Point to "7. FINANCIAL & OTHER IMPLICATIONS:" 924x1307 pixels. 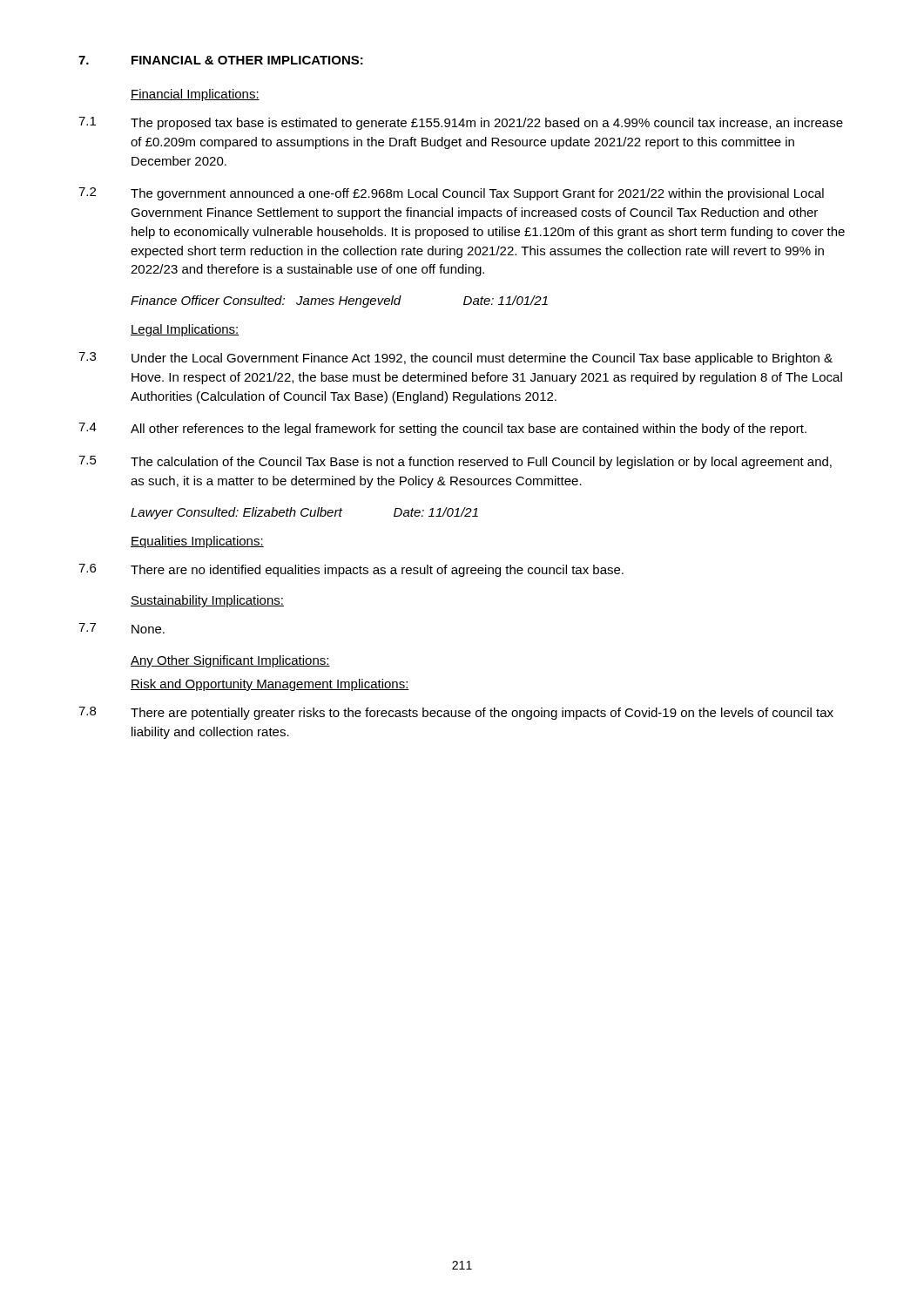[221, 60]
